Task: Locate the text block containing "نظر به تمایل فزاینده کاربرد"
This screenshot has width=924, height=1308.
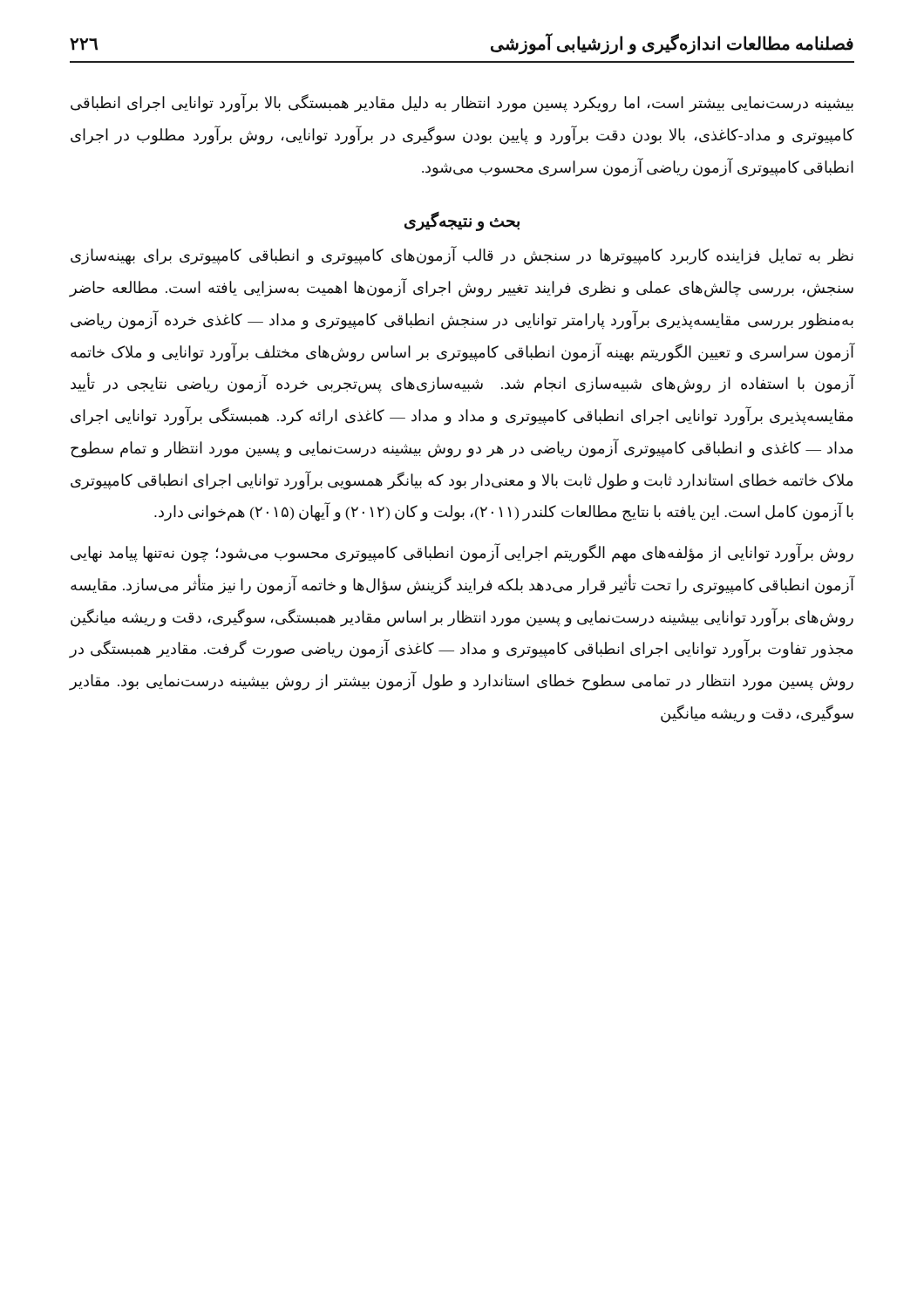Action: coord(462,384)
